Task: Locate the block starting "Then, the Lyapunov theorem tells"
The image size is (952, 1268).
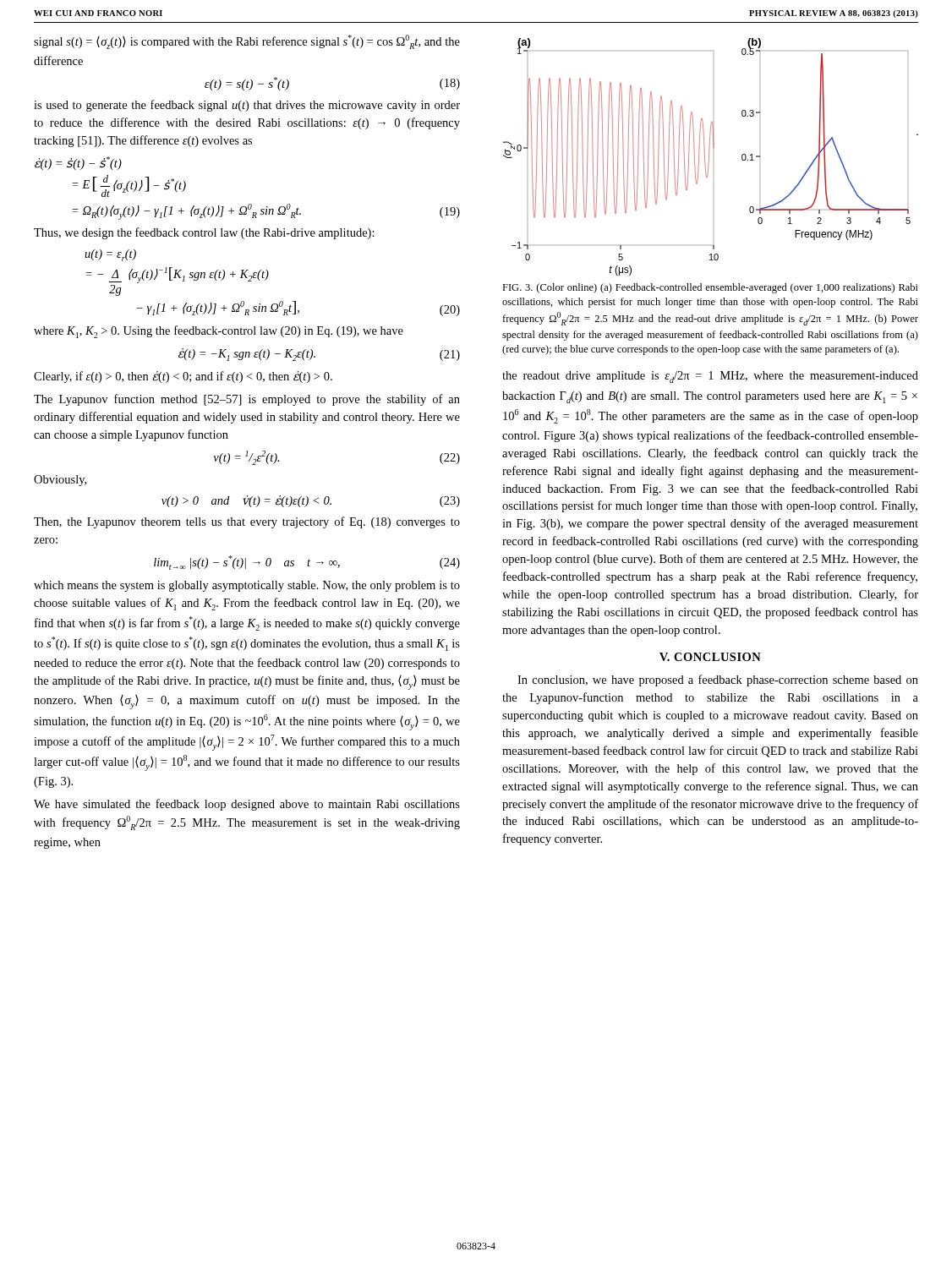Action: [x=247, y=531]
